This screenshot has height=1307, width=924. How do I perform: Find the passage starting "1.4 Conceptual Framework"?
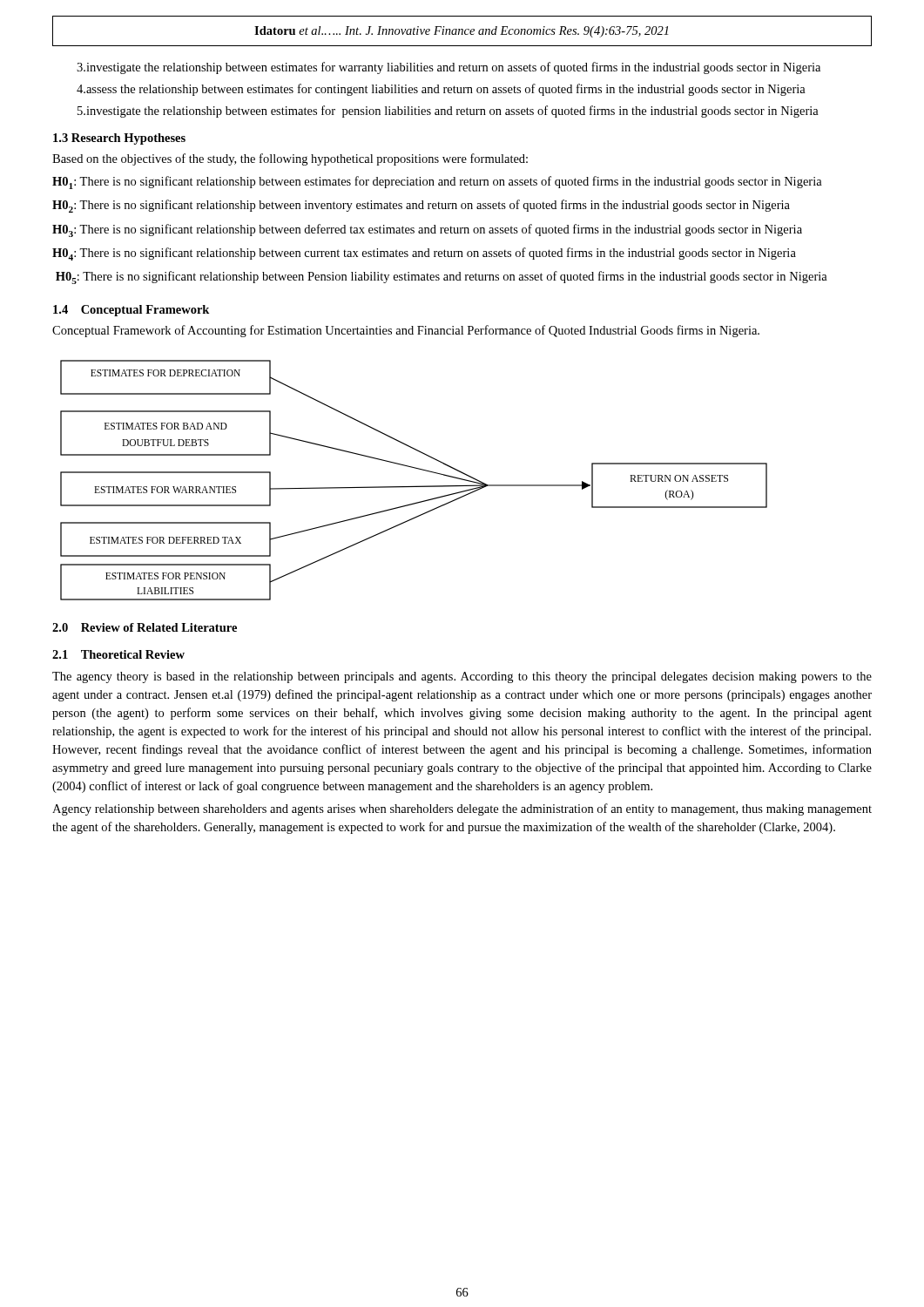[x=131, y=309]
